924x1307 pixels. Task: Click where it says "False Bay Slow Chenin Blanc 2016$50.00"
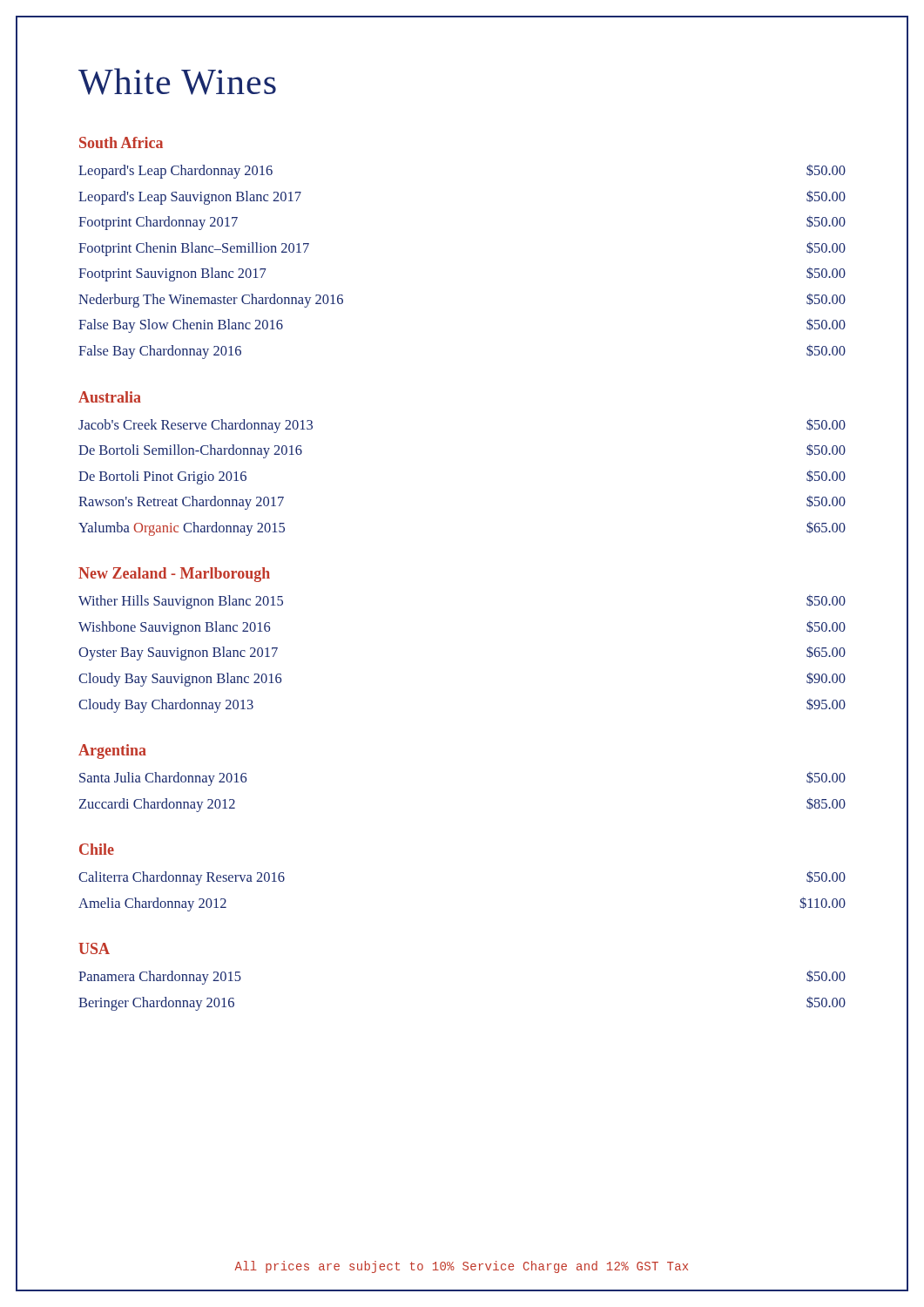click(x=175, y=326)
